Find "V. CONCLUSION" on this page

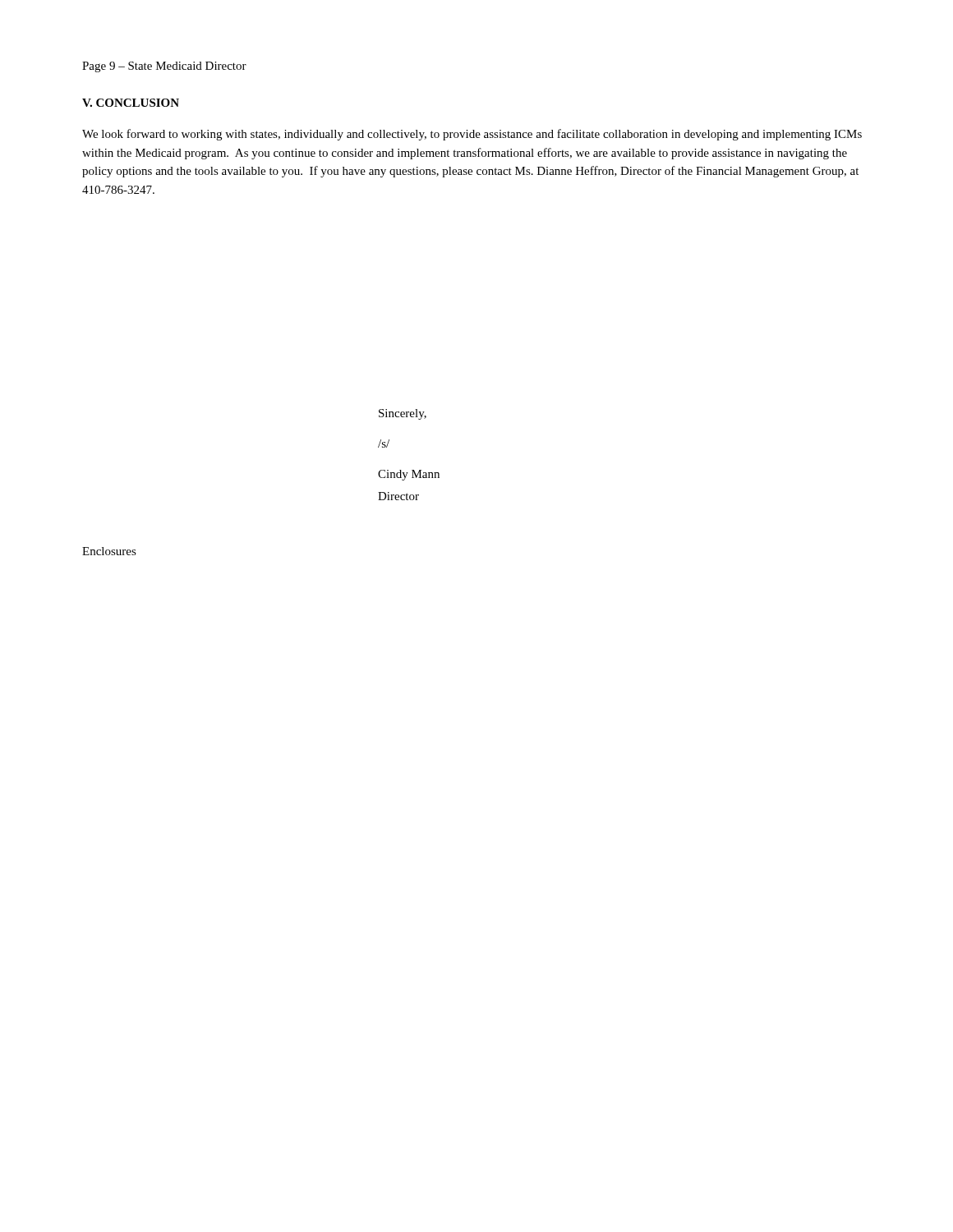point(131,103)
